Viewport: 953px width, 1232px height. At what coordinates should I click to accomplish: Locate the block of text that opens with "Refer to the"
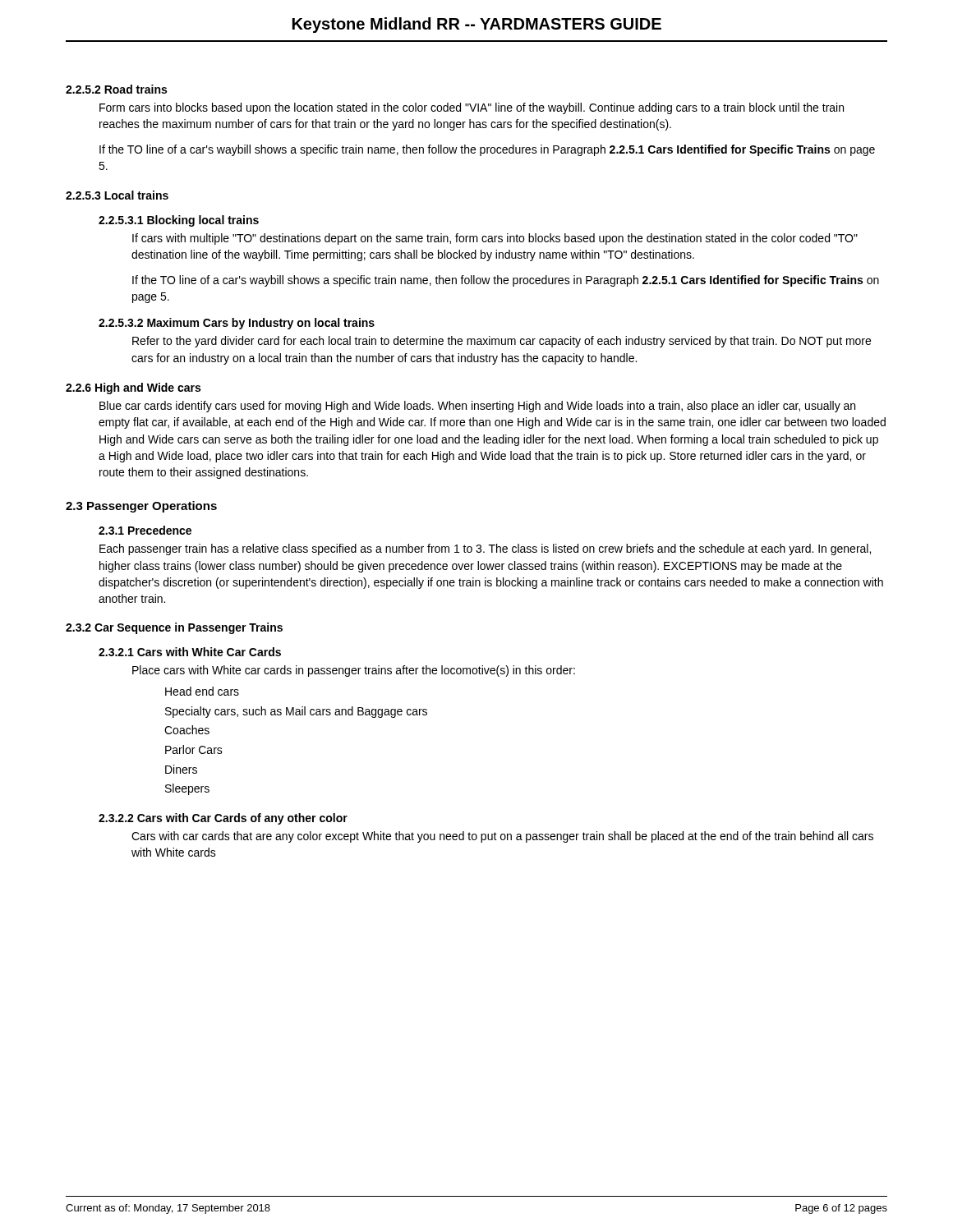501,350
